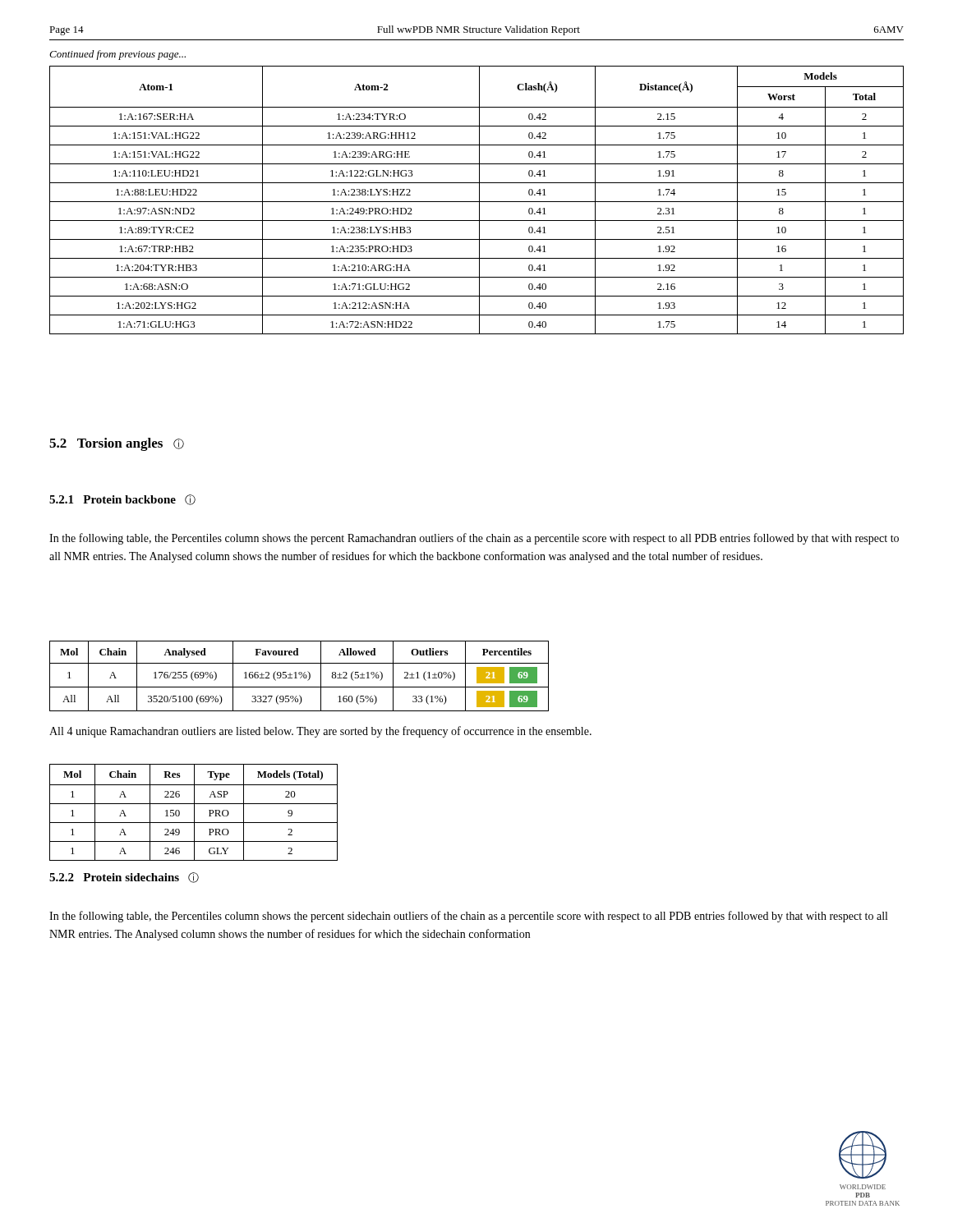This screenshot has width=953, height=1232.
Task: Locate a caption
Action: click(118, 54)
